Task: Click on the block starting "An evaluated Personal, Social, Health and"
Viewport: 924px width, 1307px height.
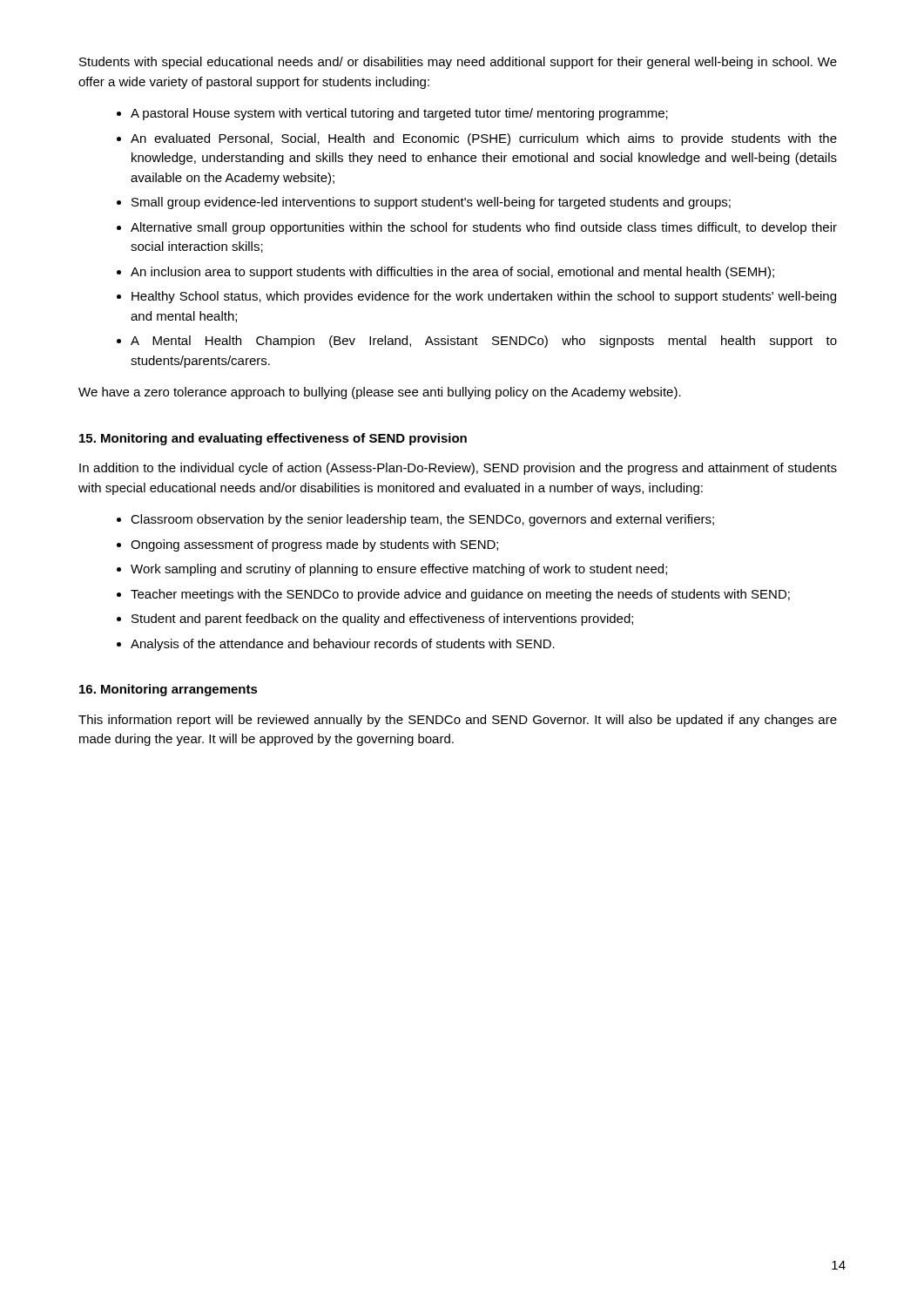Action: pos(484,157)
